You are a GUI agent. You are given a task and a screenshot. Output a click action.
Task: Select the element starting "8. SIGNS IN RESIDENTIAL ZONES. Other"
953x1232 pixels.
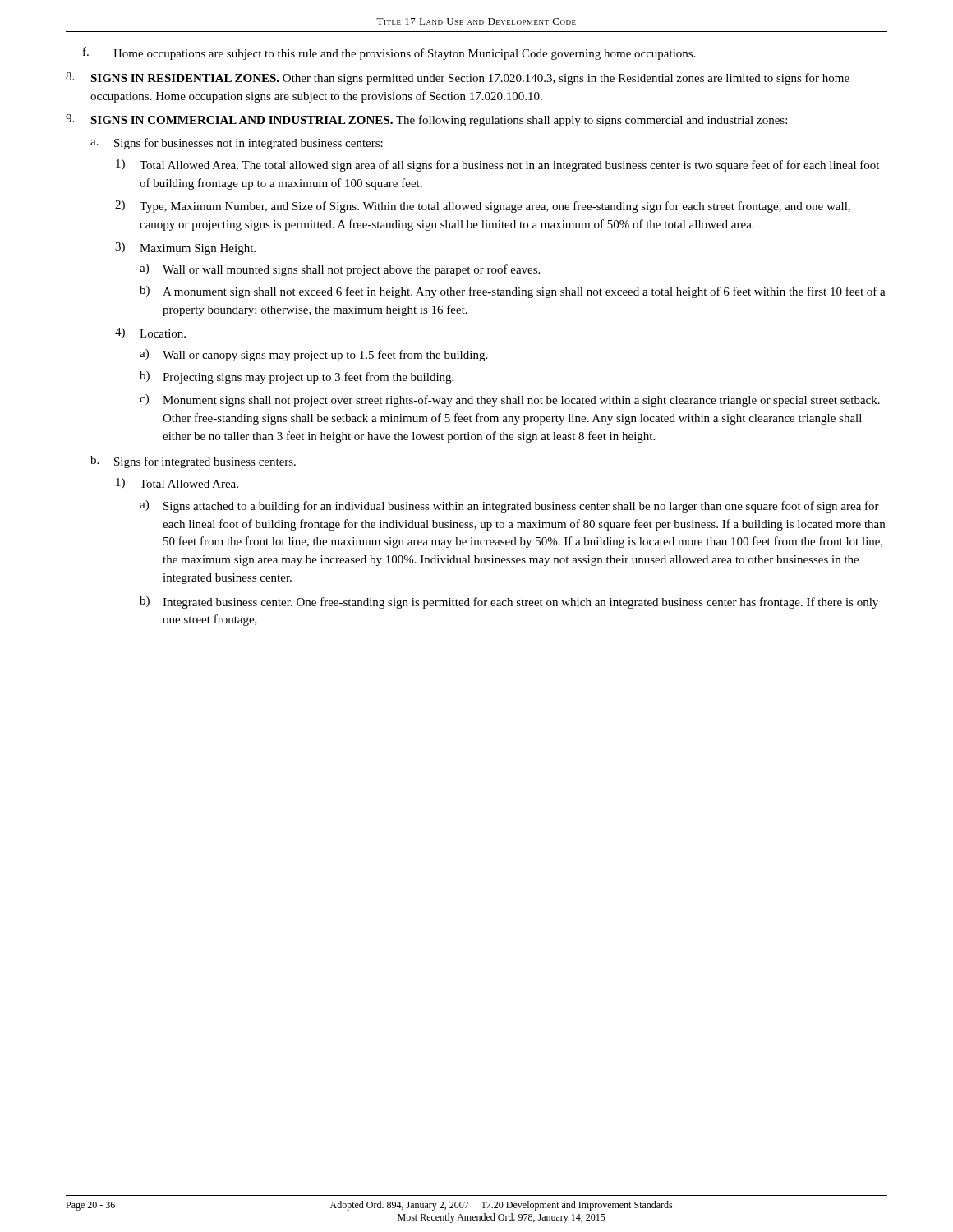click(x=476, y=87)
